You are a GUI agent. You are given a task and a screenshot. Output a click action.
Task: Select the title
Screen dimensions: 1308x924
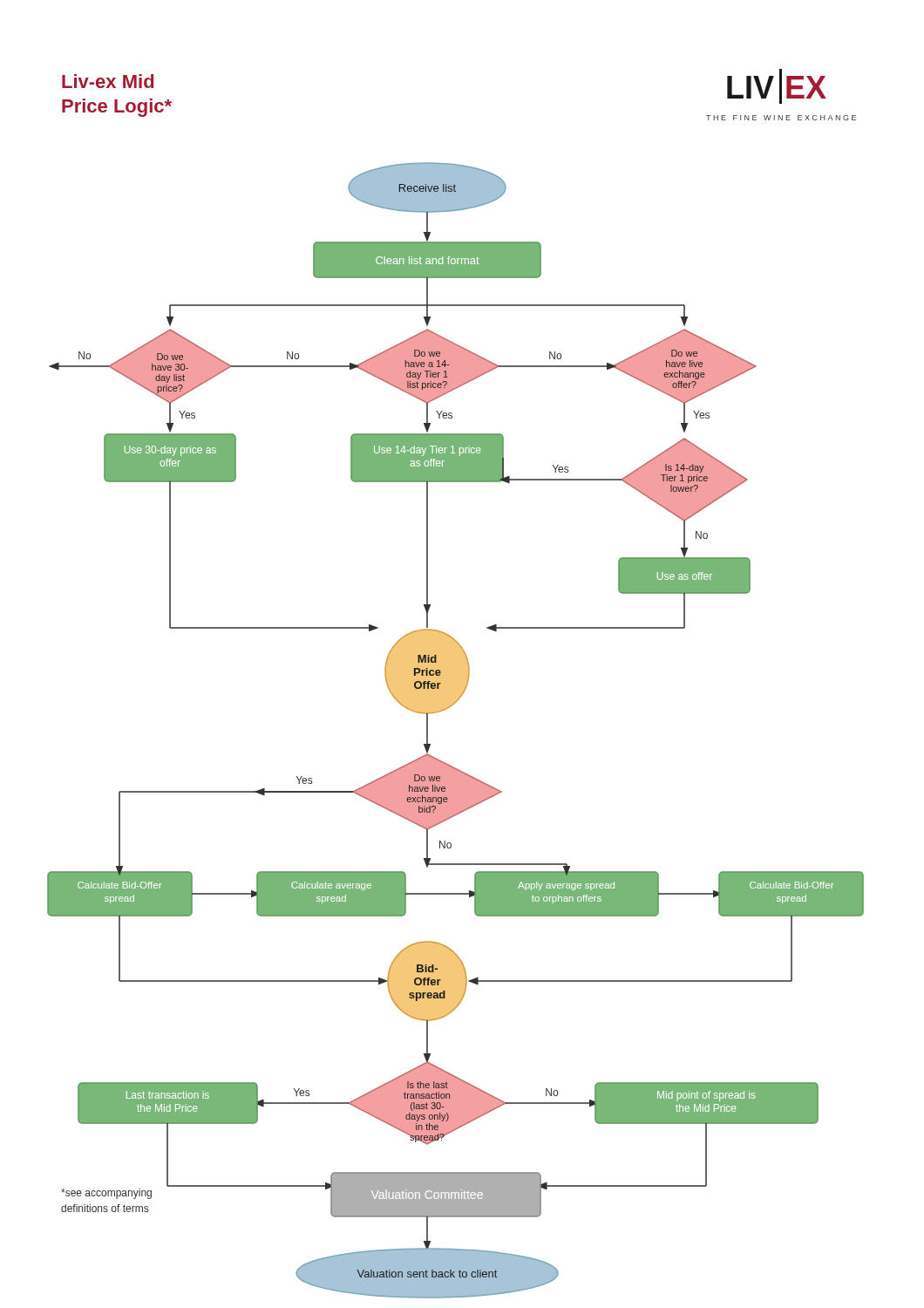[x=116, y=94]
